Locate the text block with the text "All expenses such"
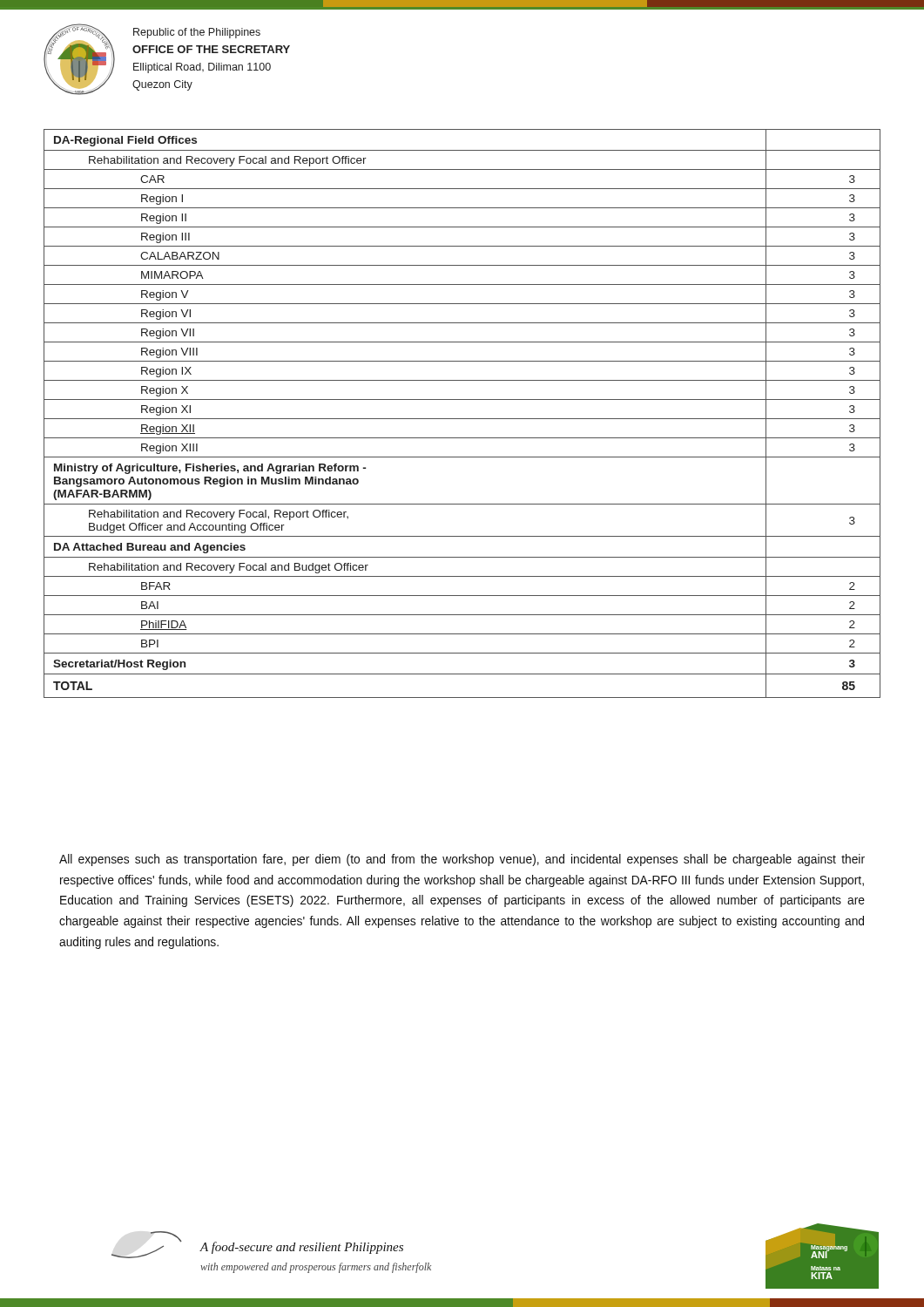924x1307 pixels. tap(462, 901)
